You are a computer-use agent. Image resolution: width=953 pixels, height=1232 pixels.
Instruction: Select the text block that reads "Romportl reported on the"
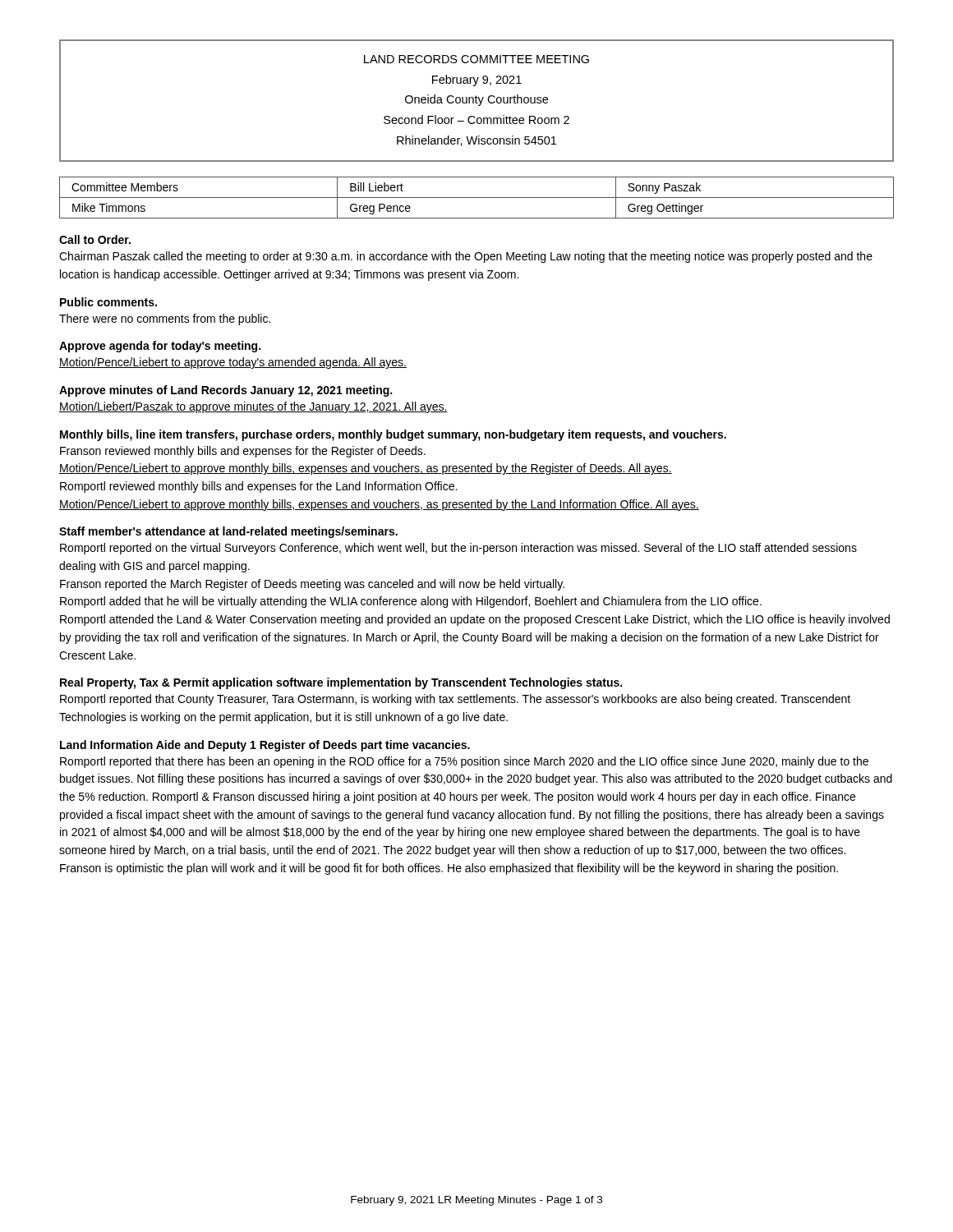(x=475, y=602)
